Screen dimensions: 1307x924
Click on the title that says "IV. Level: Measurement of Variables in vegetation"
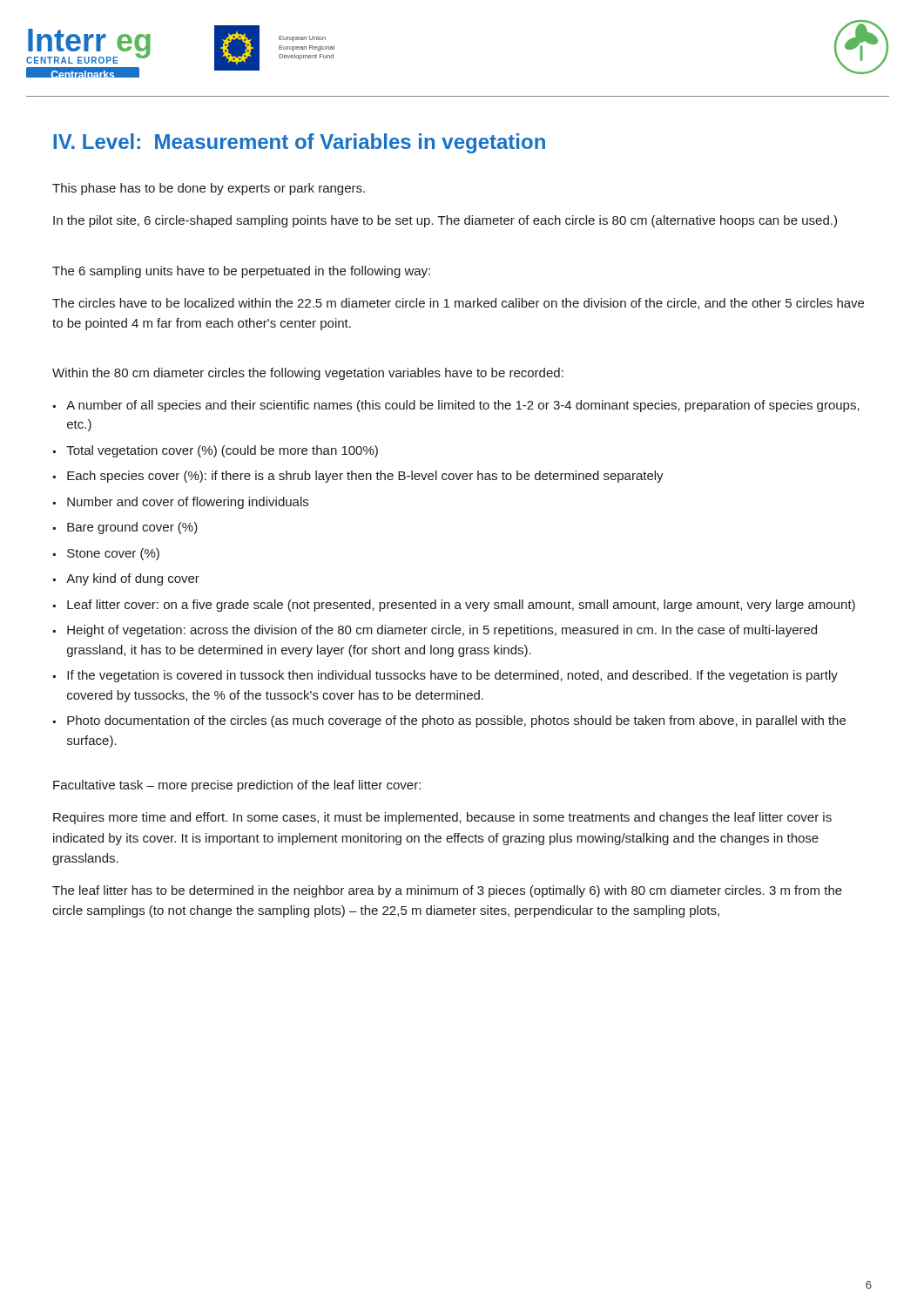[462, 142]
